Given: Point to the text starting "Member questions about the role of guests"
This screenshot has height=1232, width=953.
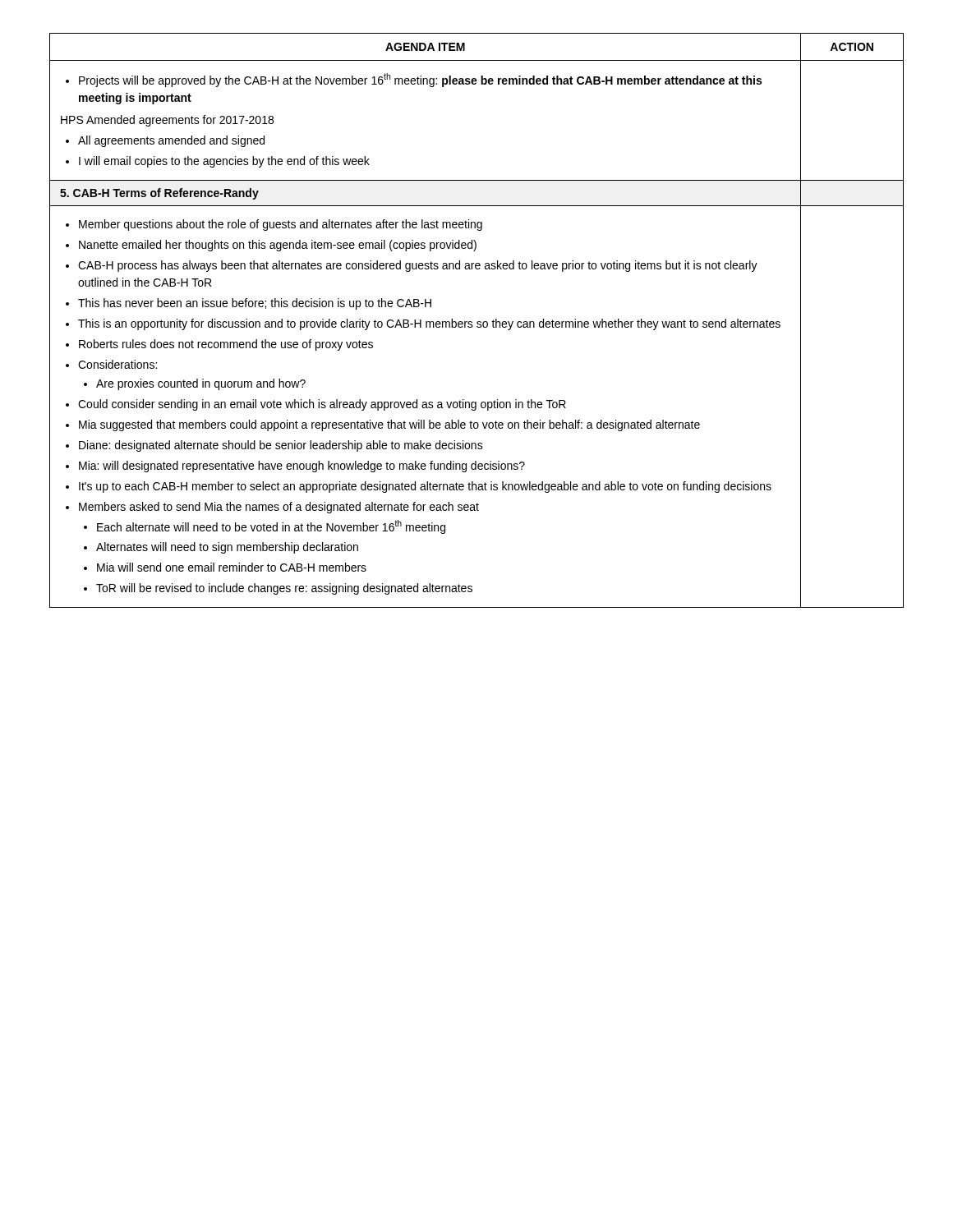Looking at the screenshot, I should tap(425, 407).
